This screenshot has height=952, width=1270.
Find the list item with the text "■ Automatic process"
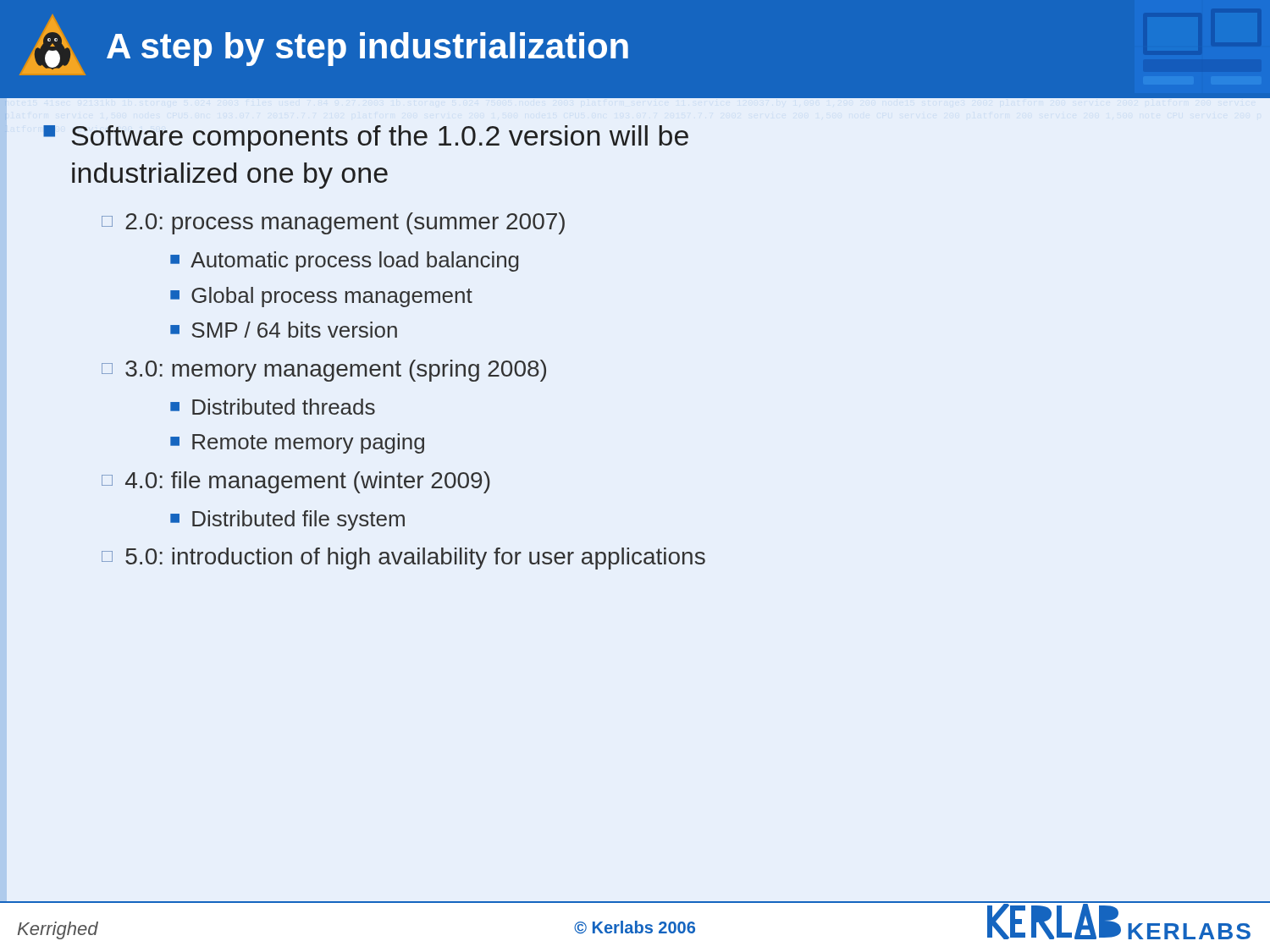click(x=345, y=260)
